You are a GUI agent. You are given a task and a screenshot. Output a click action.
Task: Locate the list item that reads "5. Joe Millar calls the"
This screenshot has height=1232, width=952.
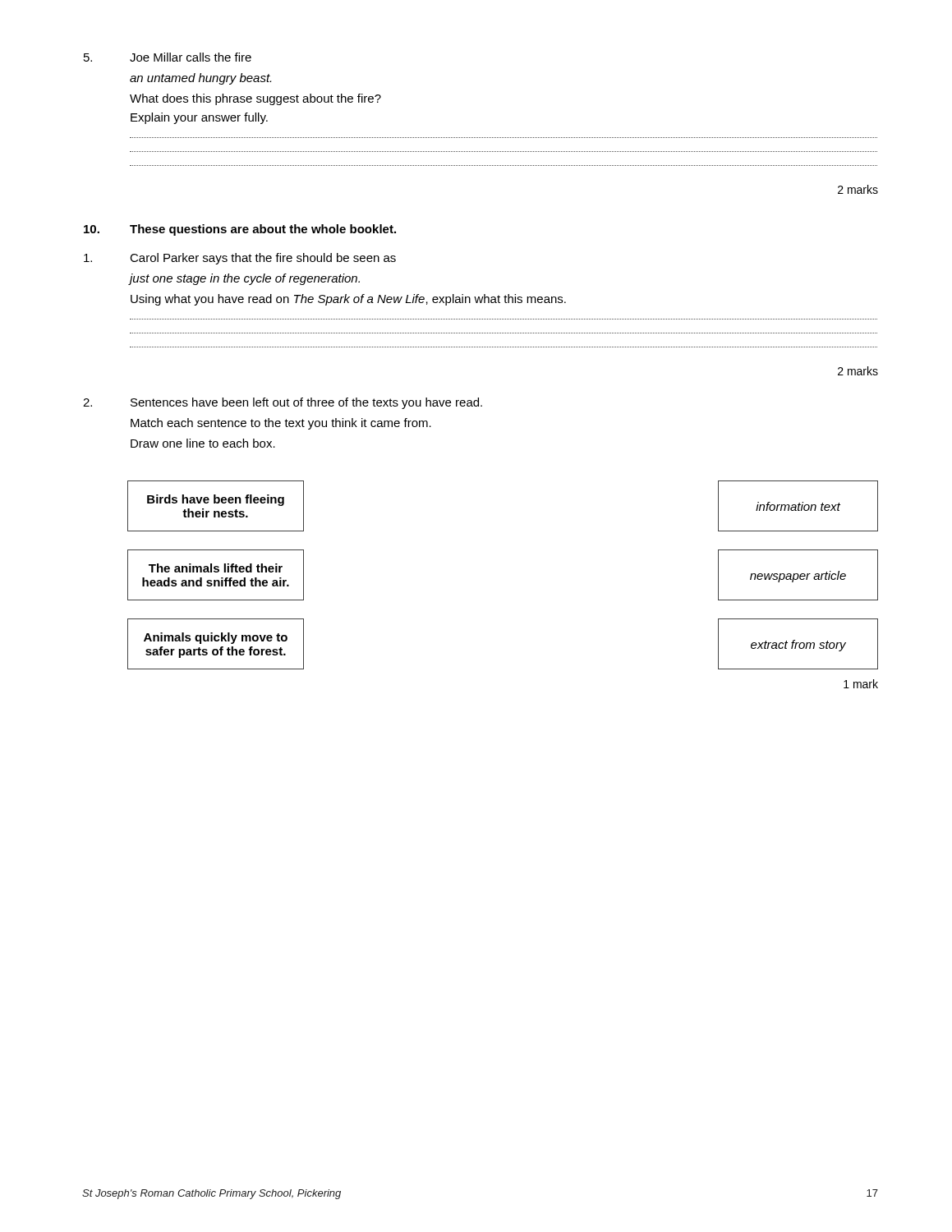coord(168,57)
